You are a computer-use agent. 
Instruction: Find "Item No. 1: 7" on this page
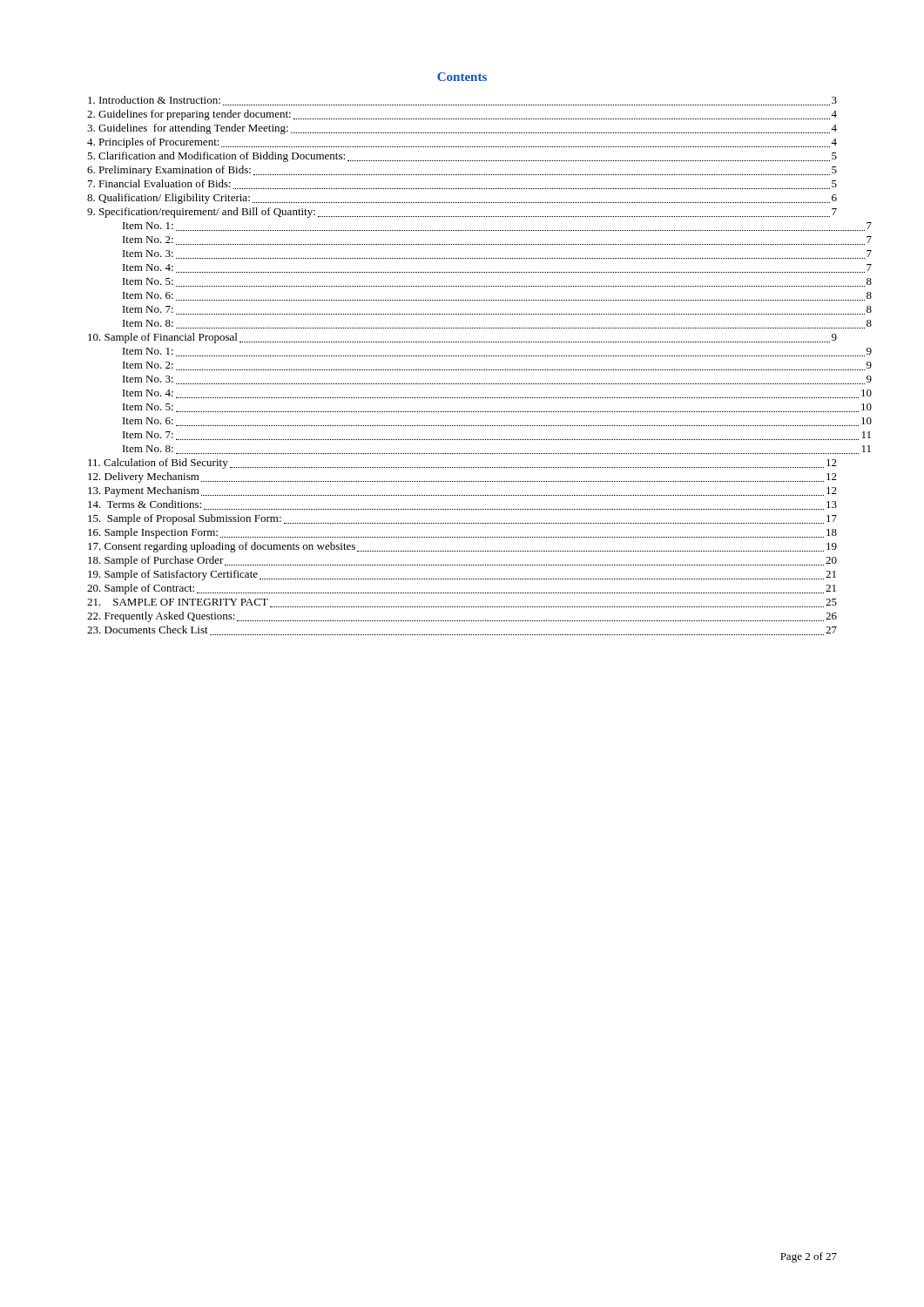tap(462, 226)
